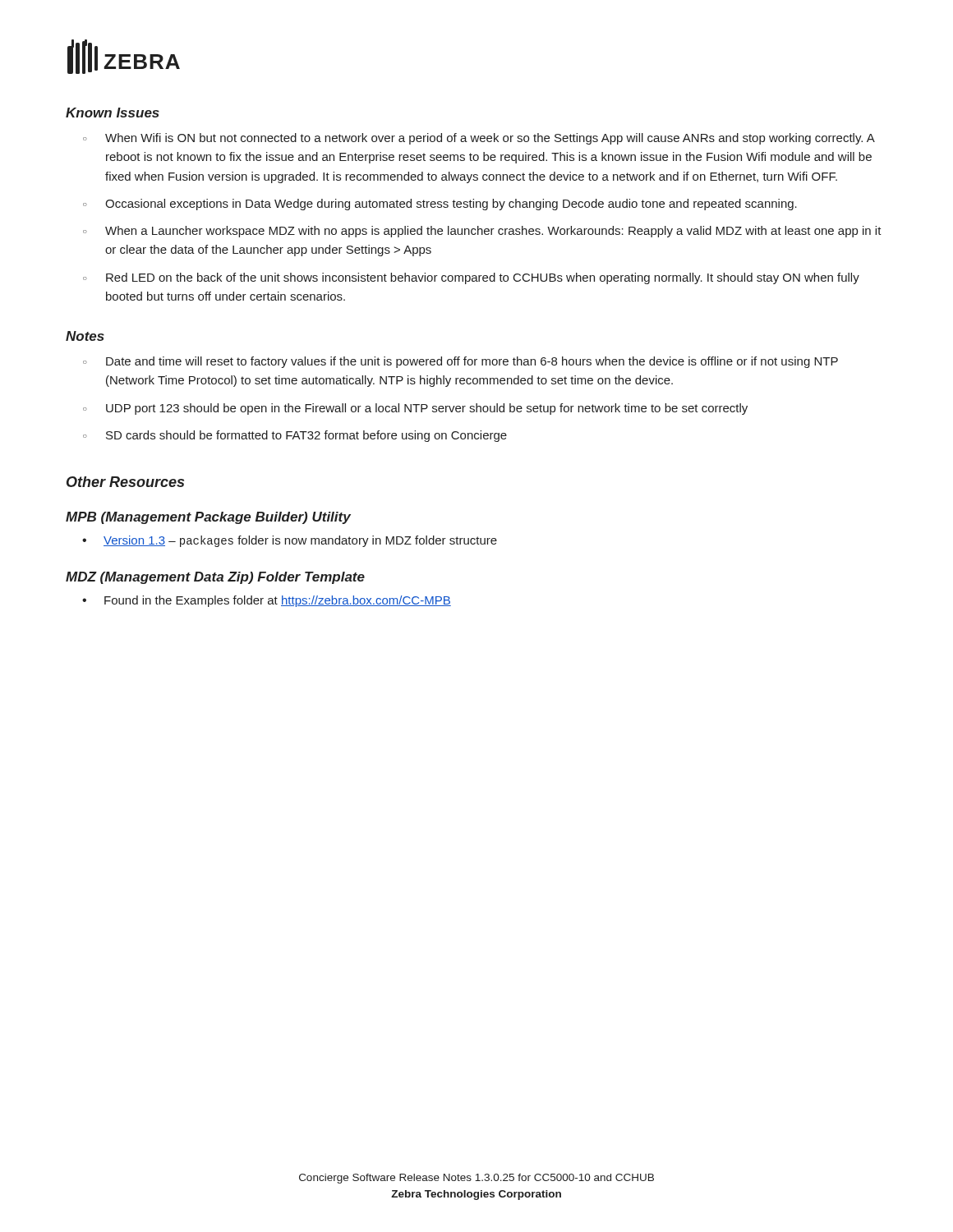Click where it says "Known Issues"
The image size is (953, 1232).
(x=113, y=113)
